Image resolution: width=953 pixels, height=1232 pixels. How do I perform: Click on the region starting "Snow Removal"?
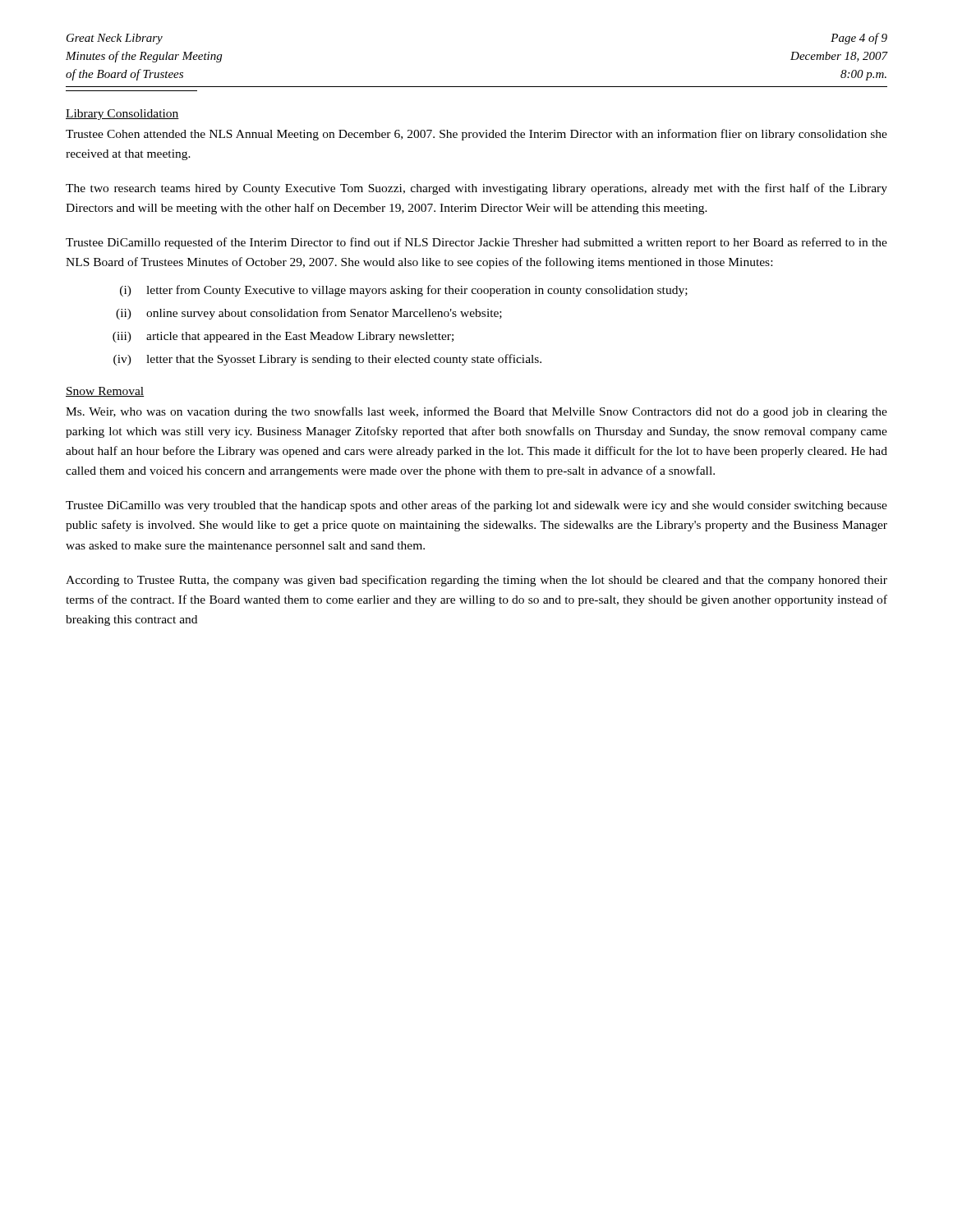[x=105, y=391]
